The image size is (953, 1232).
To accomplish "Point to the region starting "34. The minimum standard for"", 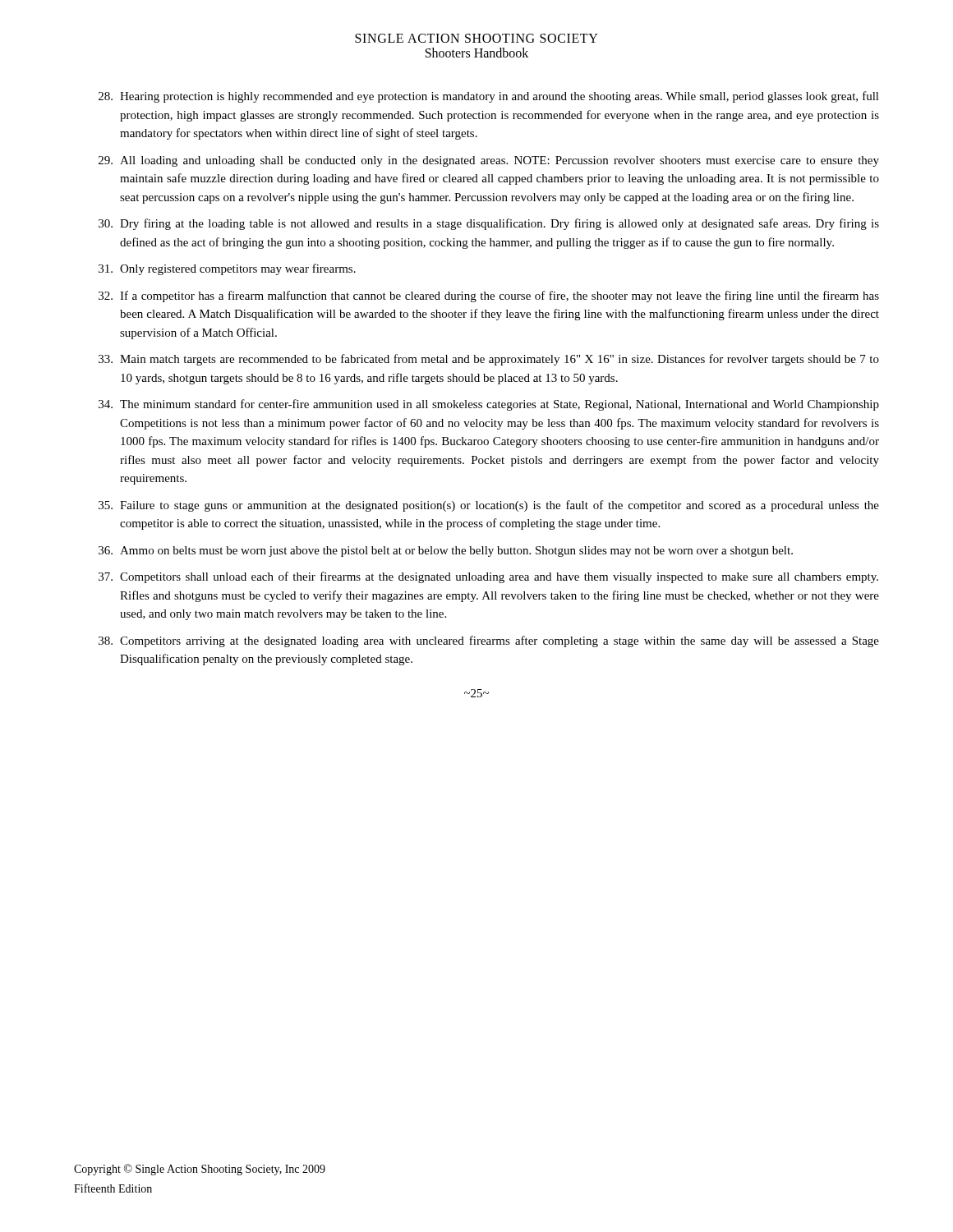I will tap(476, 441).
